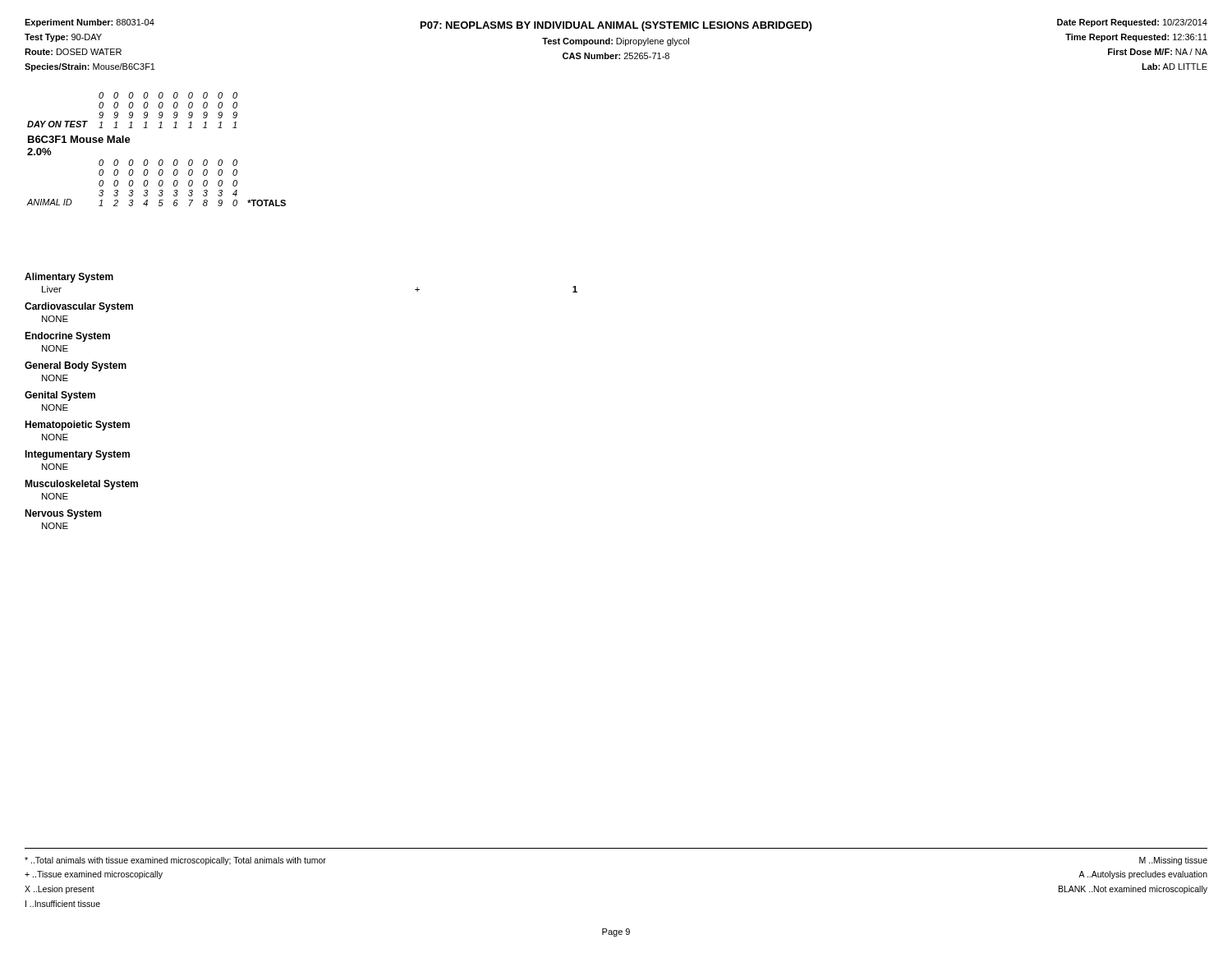Click where it says "Cardiovascular System"
Viewport: 1232px width, 953px height.
click(79, 306)
